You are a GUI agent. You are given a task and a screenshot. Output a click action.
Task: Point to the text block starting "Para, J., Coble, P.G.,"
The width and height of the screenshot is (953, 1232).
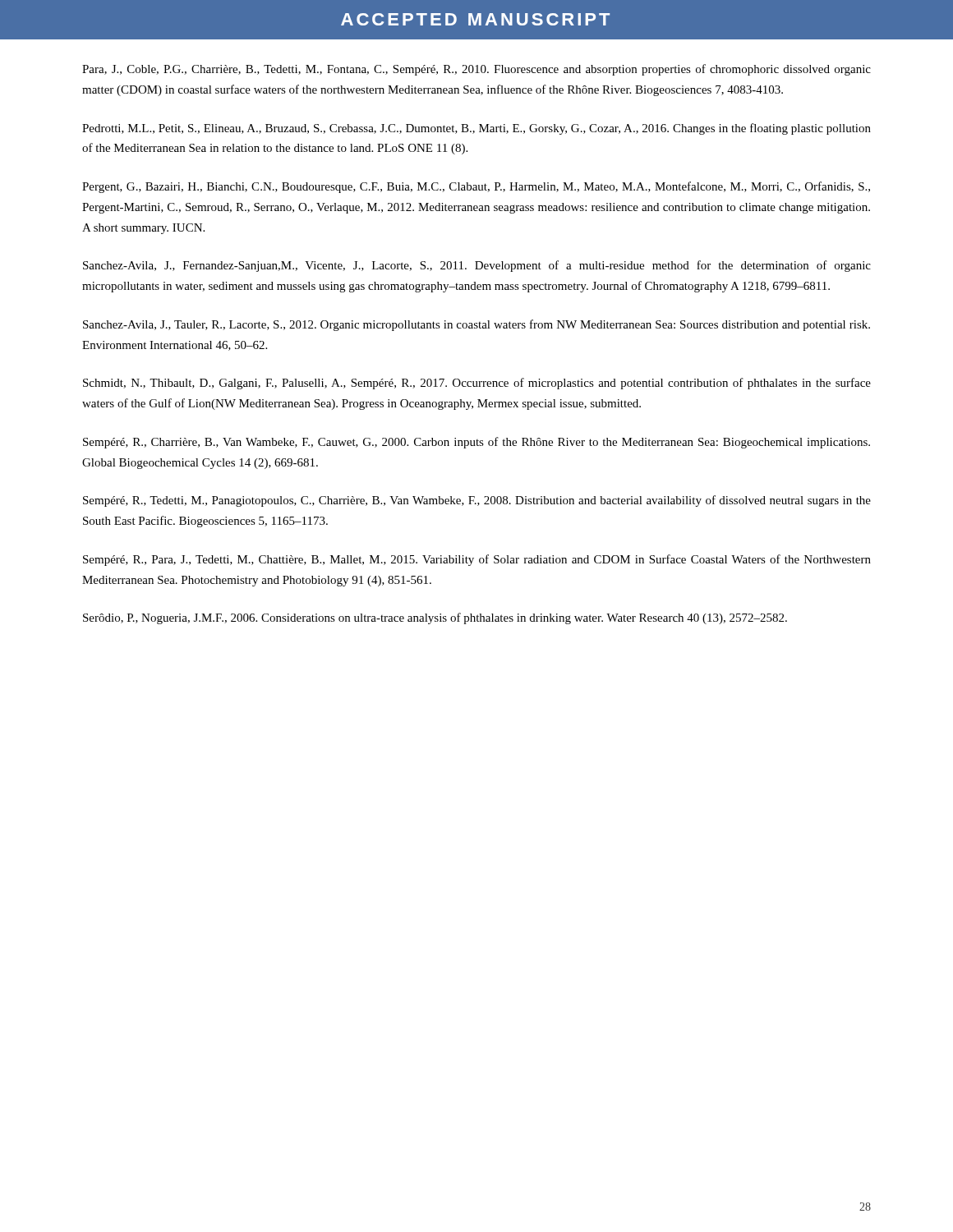(476, 79)
